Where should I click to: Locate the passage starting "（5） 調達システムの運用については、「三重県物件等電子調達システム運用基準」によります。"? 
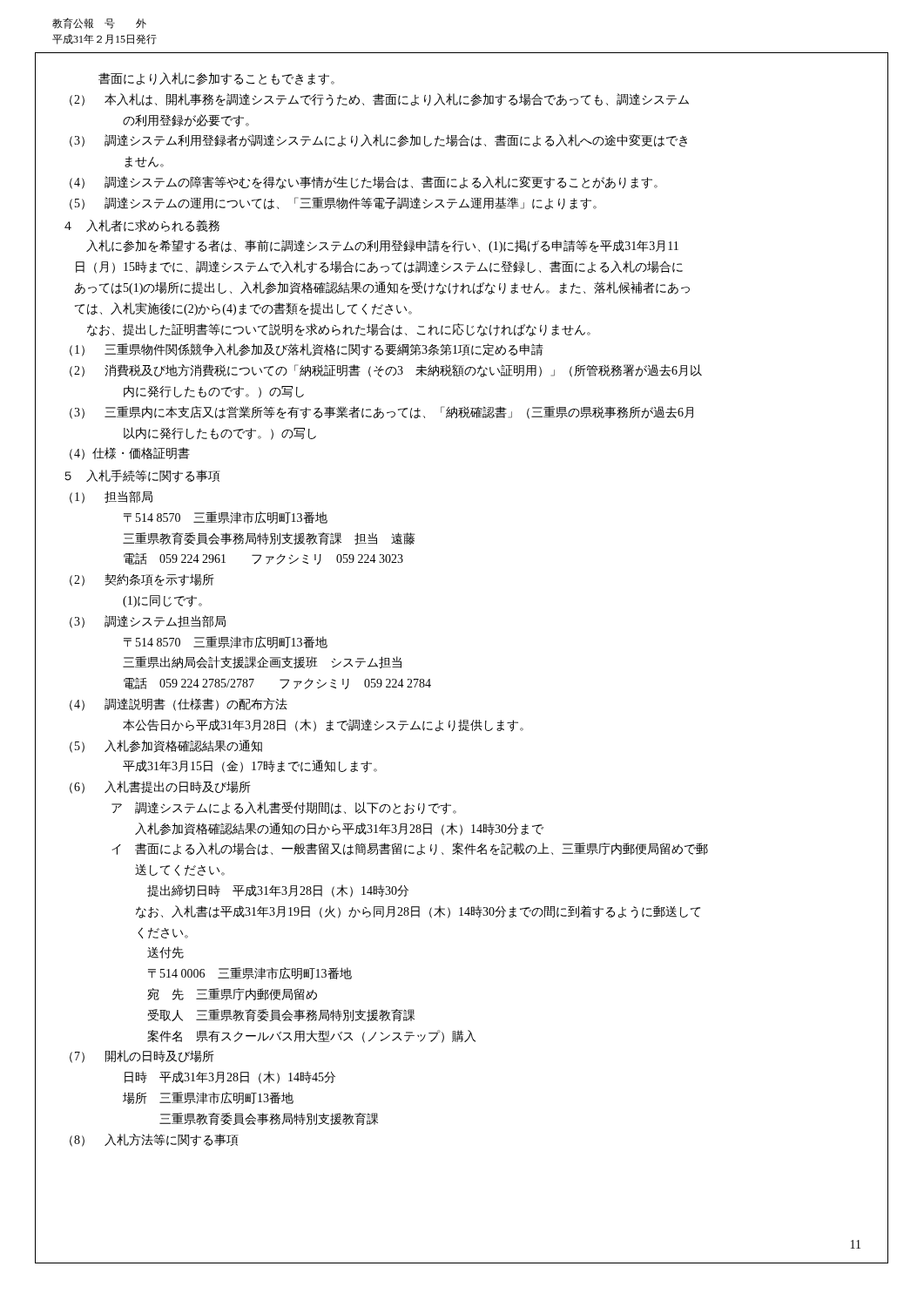coord(462,204)
